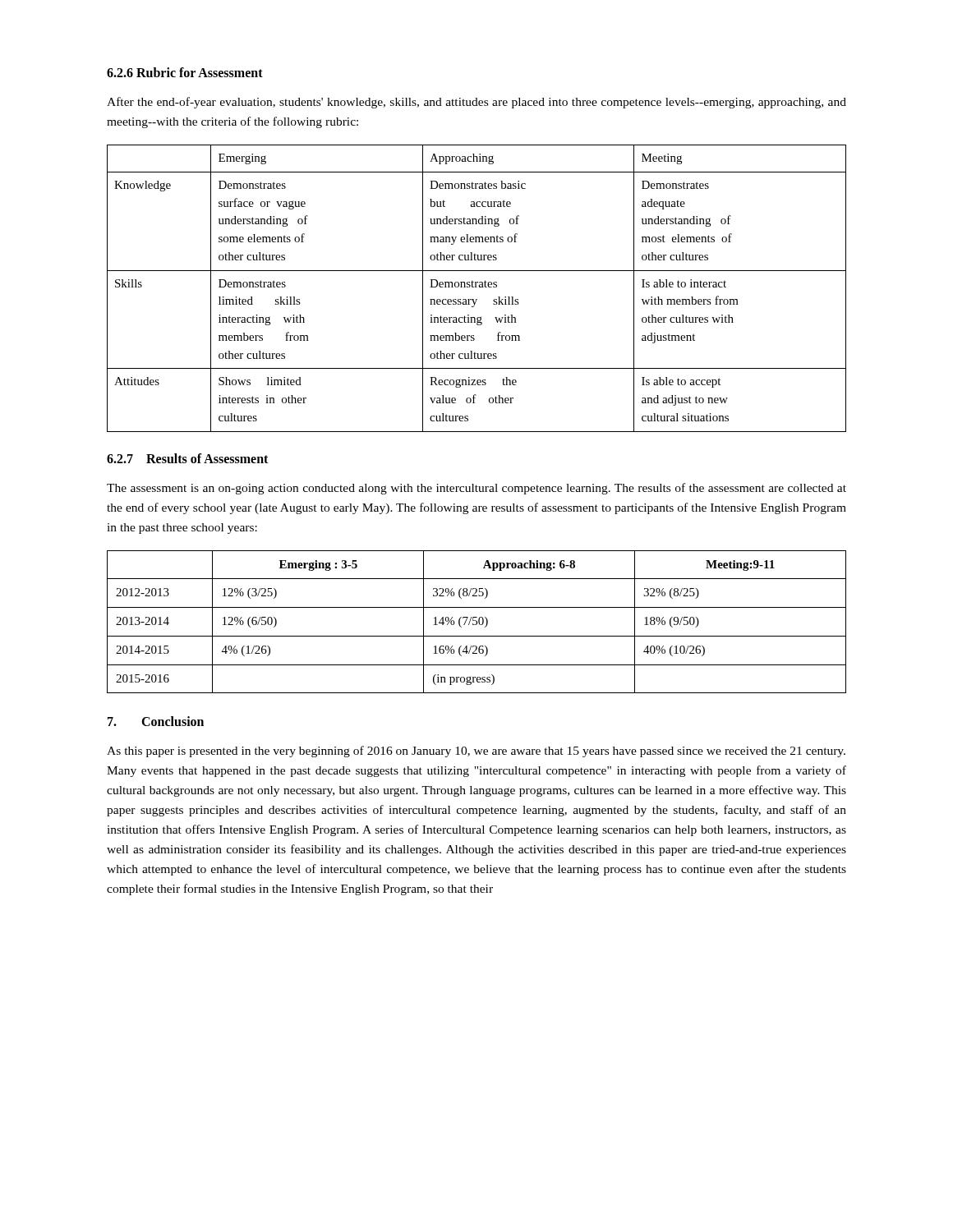The image size is (953, 1232).
Task: Find the text block starting "6.2.6 Rubric for Assessment"
Action: (185, 73)
